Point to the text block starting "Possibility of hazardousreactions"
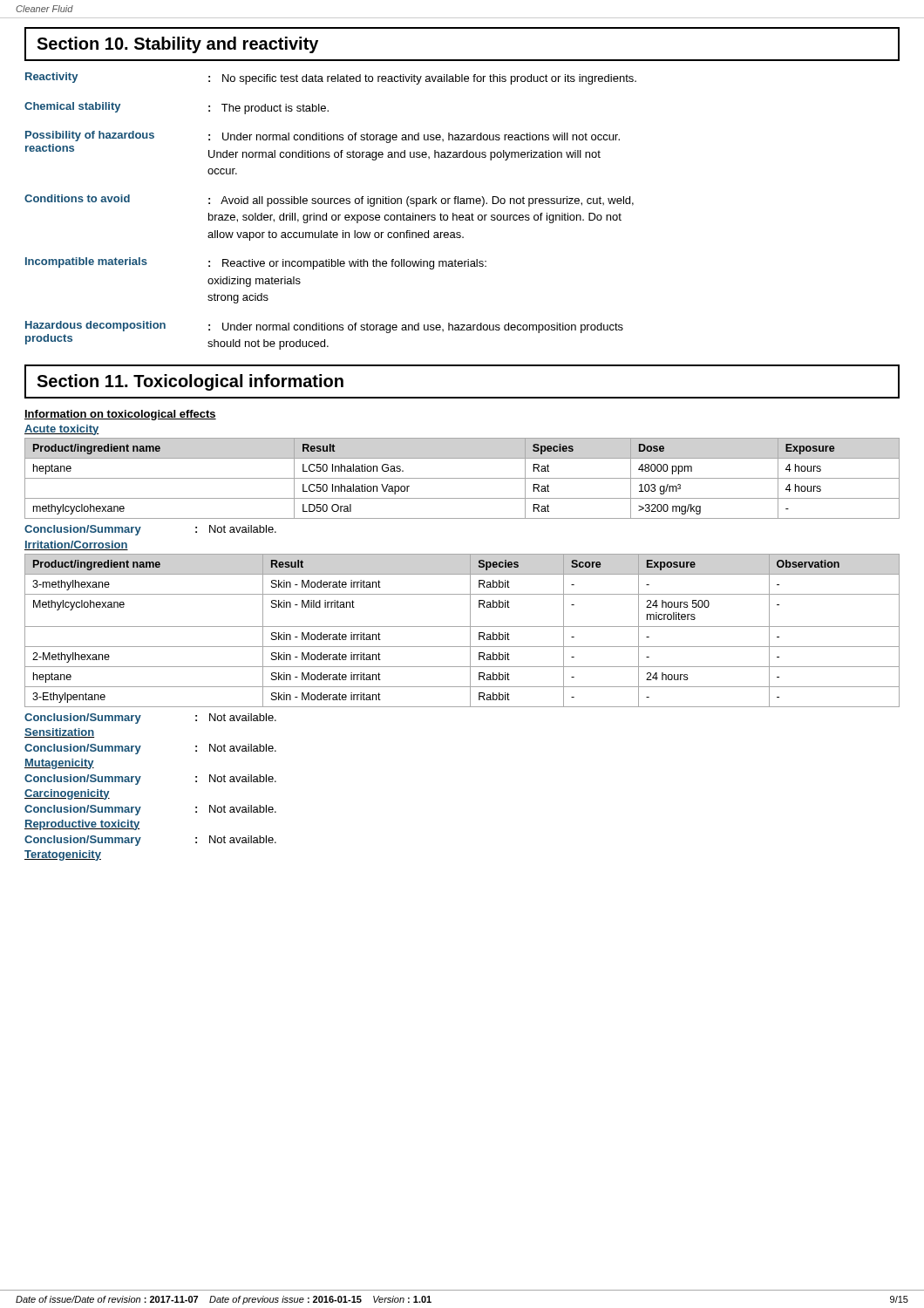Screen dimensions: 1308x924 coord(462,154)
